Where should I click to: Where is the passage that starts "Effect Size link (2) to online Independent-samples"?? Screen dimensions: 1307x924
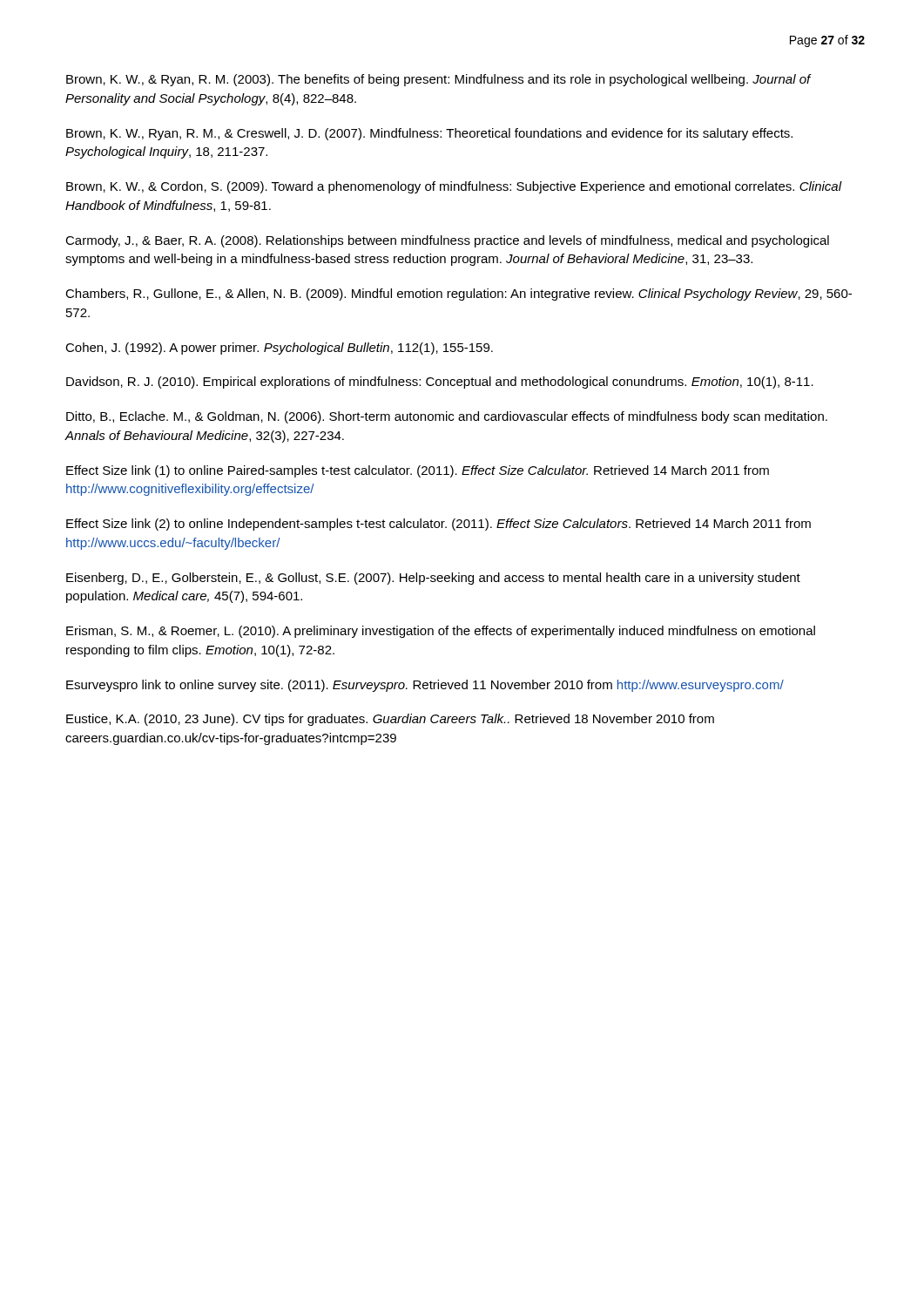438,533
